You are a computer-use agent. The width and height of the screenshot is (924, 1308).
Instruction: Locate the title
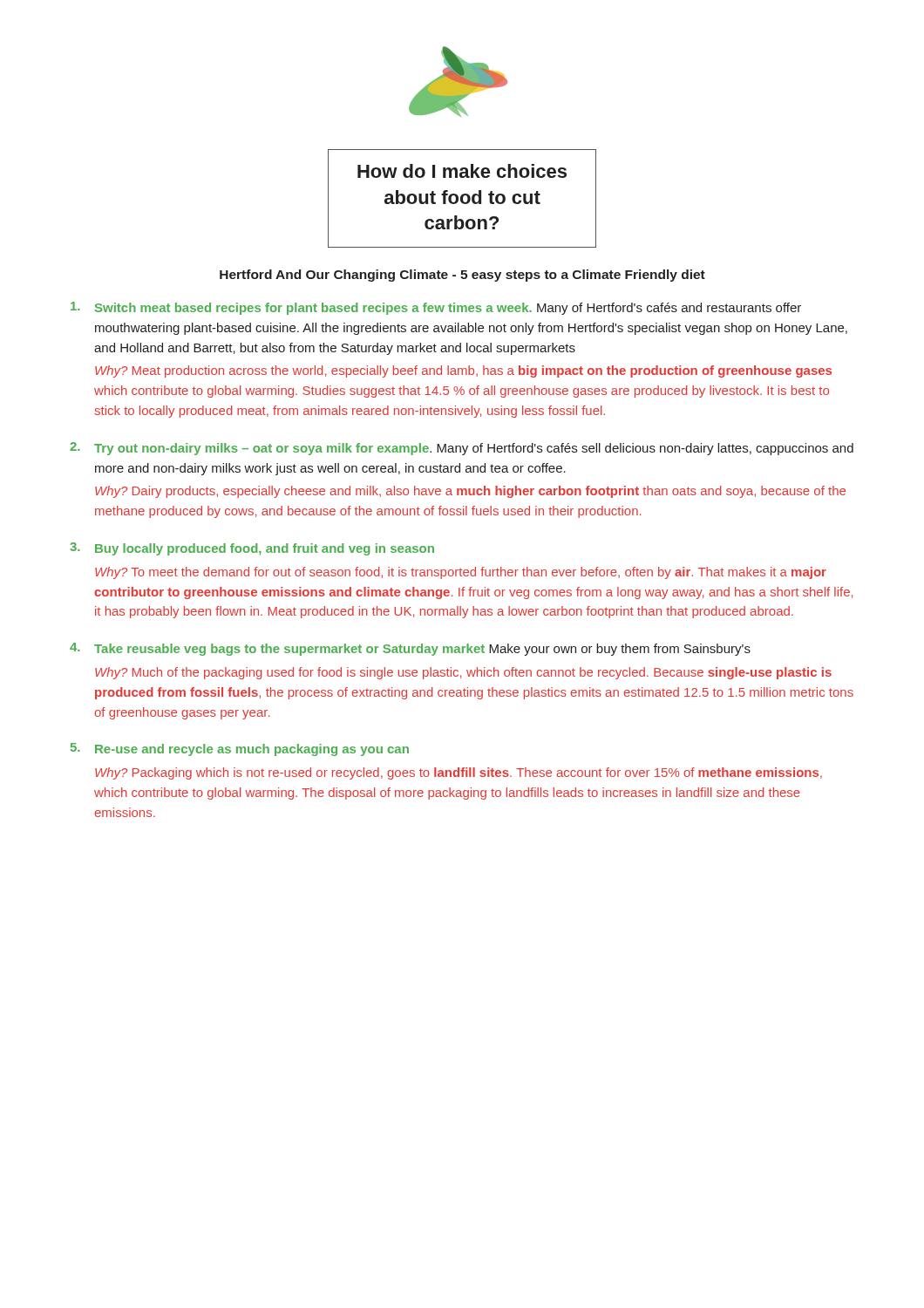462,198
